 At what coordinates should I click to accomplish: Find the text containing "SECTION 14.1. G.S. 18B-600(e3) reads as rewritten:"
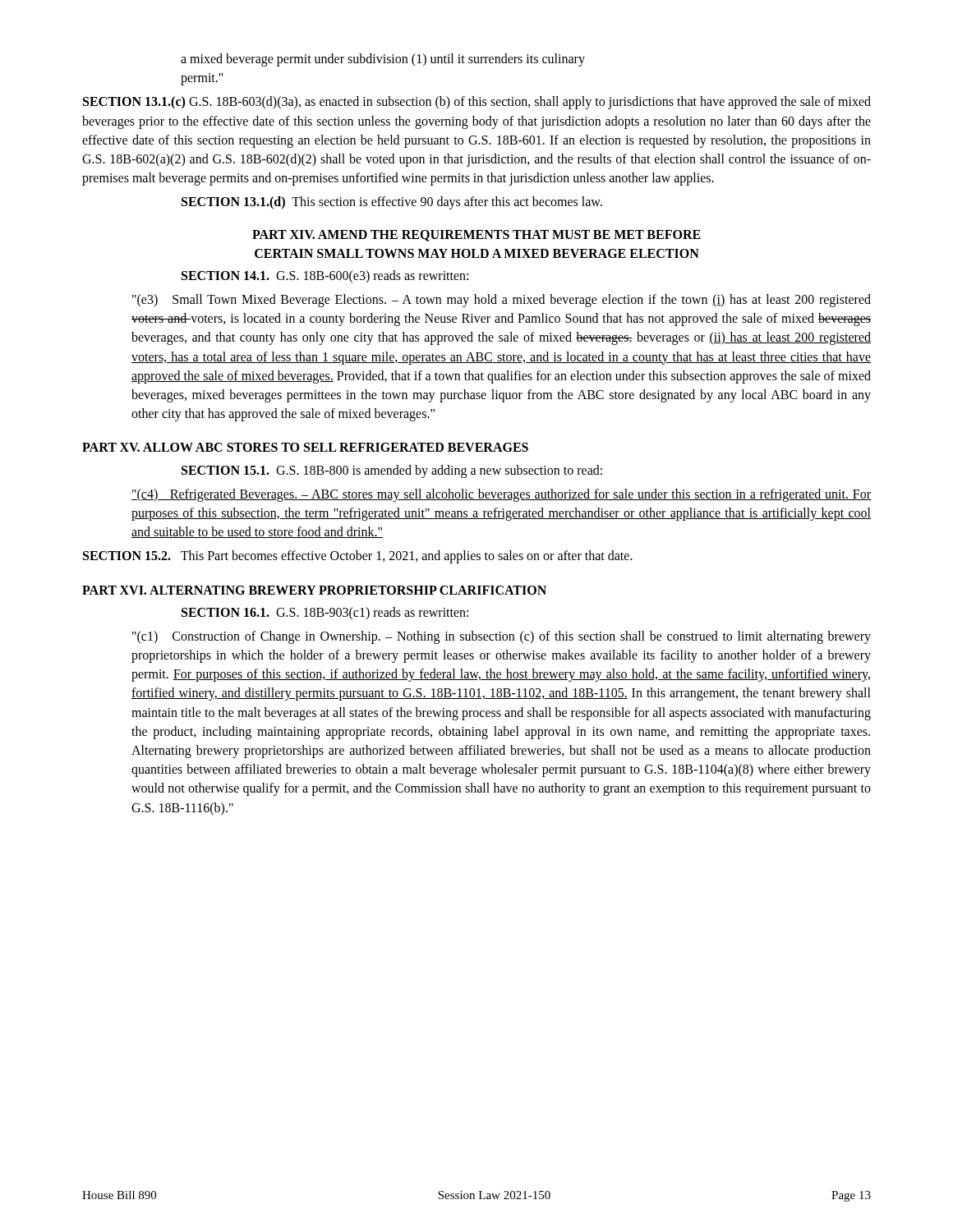tap(325, 276)
